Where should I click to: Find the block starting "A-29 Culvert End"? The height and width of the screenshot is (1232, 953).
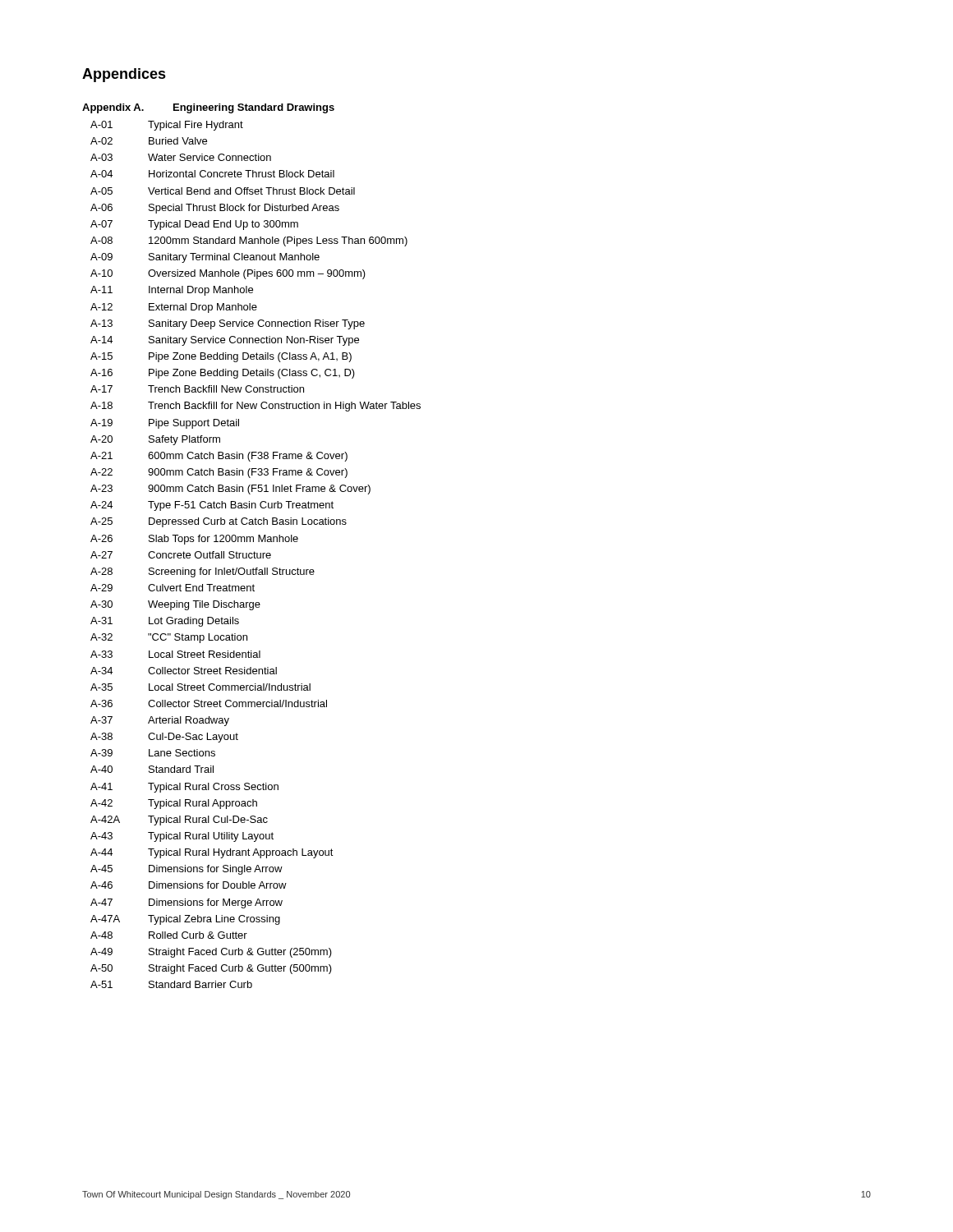coord(168,588)
